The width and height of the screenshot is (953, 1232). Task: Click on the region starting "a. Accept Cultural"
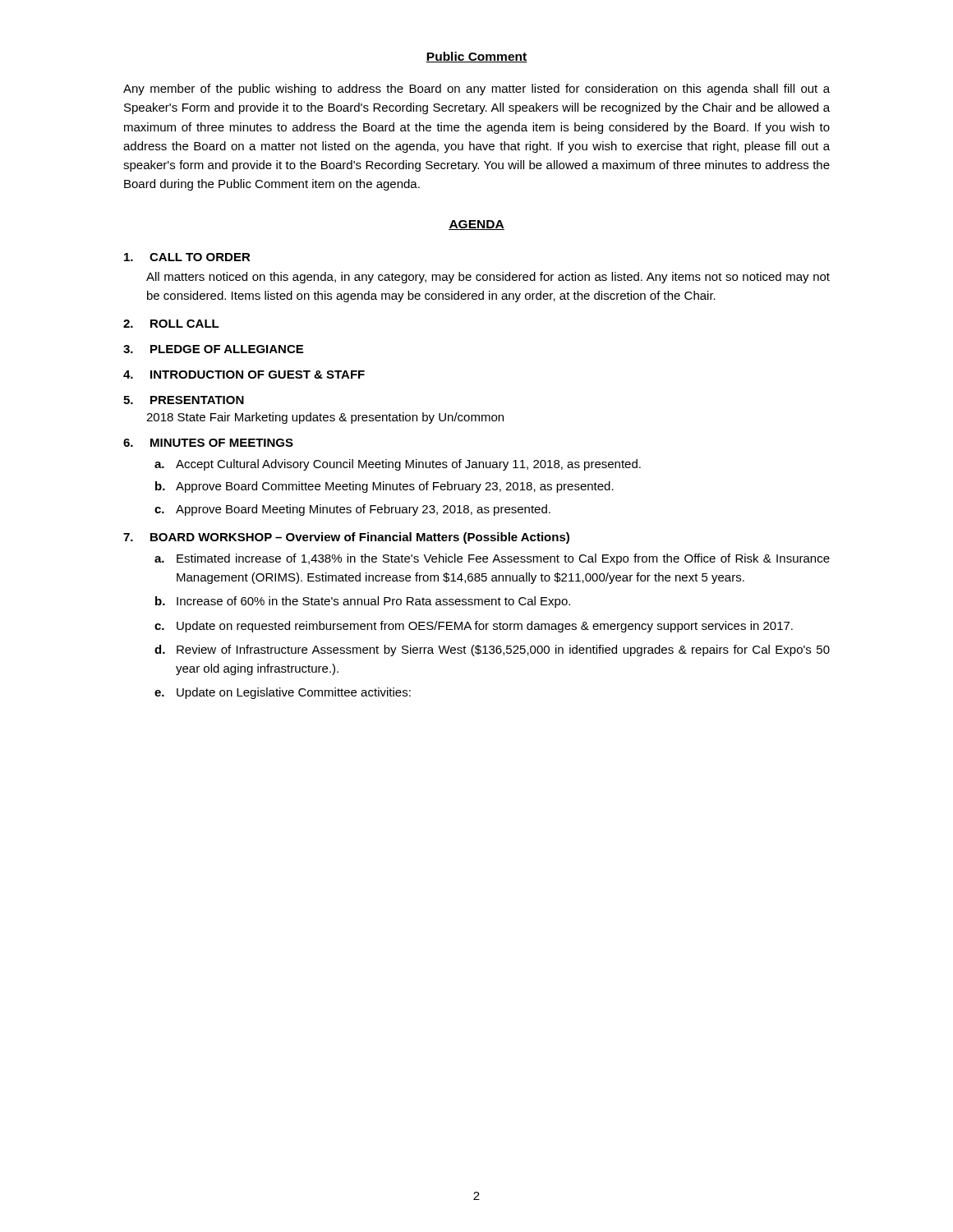point(492,464)
